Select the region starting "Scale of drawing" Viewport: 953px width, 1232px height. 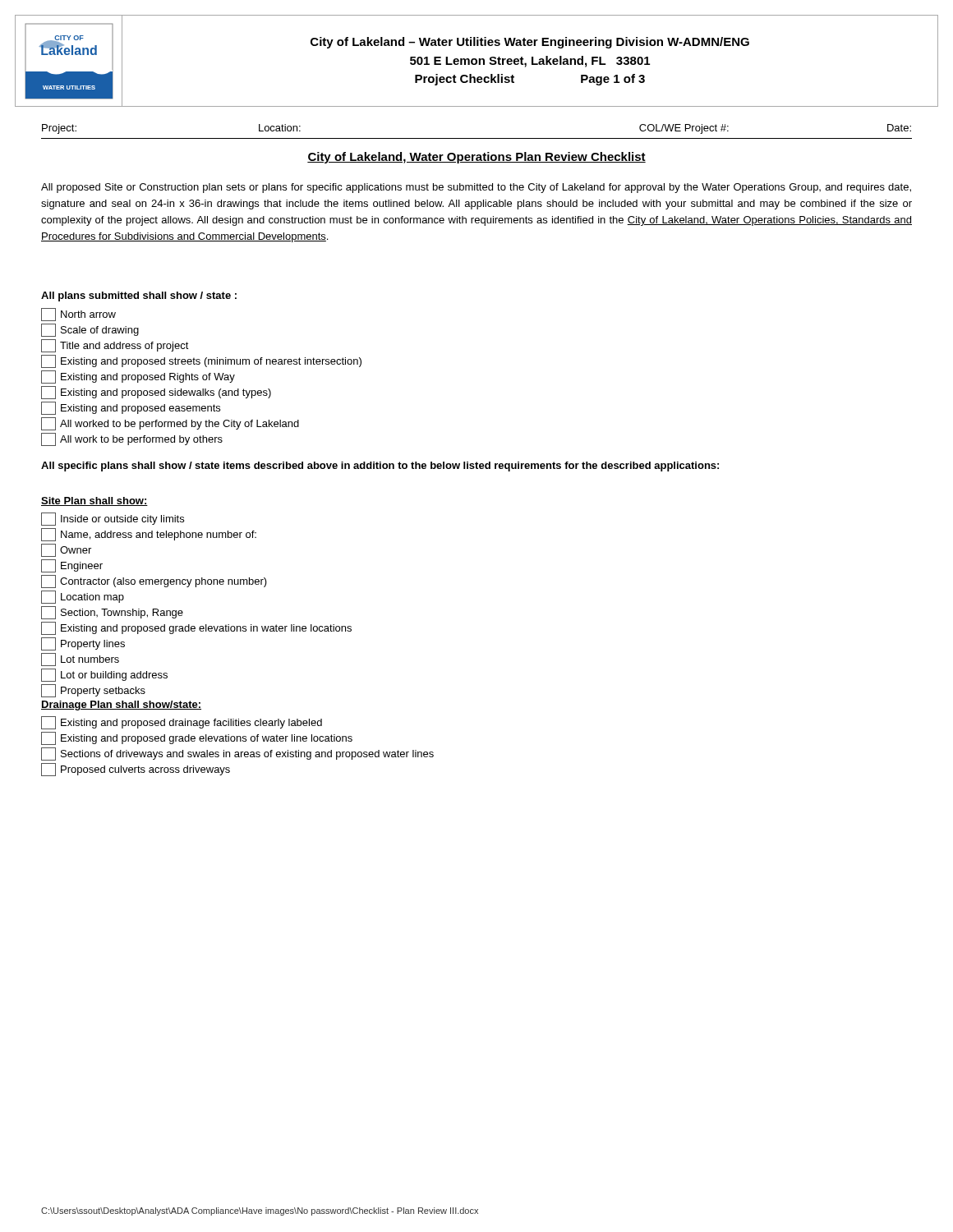(90, 330)
